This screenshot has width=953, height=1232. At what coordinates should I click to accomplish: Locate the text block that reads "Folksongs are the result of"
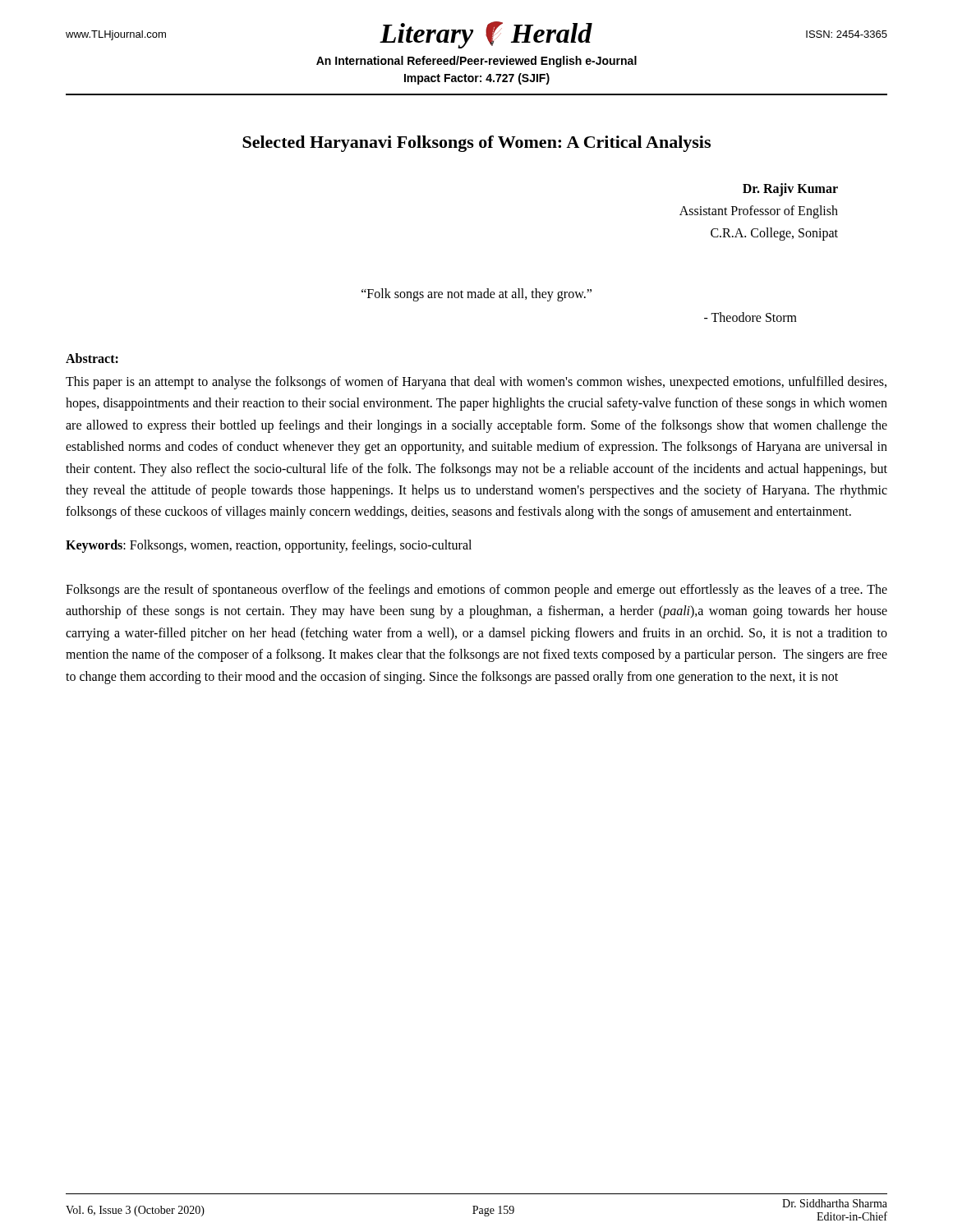pos(476,633)
